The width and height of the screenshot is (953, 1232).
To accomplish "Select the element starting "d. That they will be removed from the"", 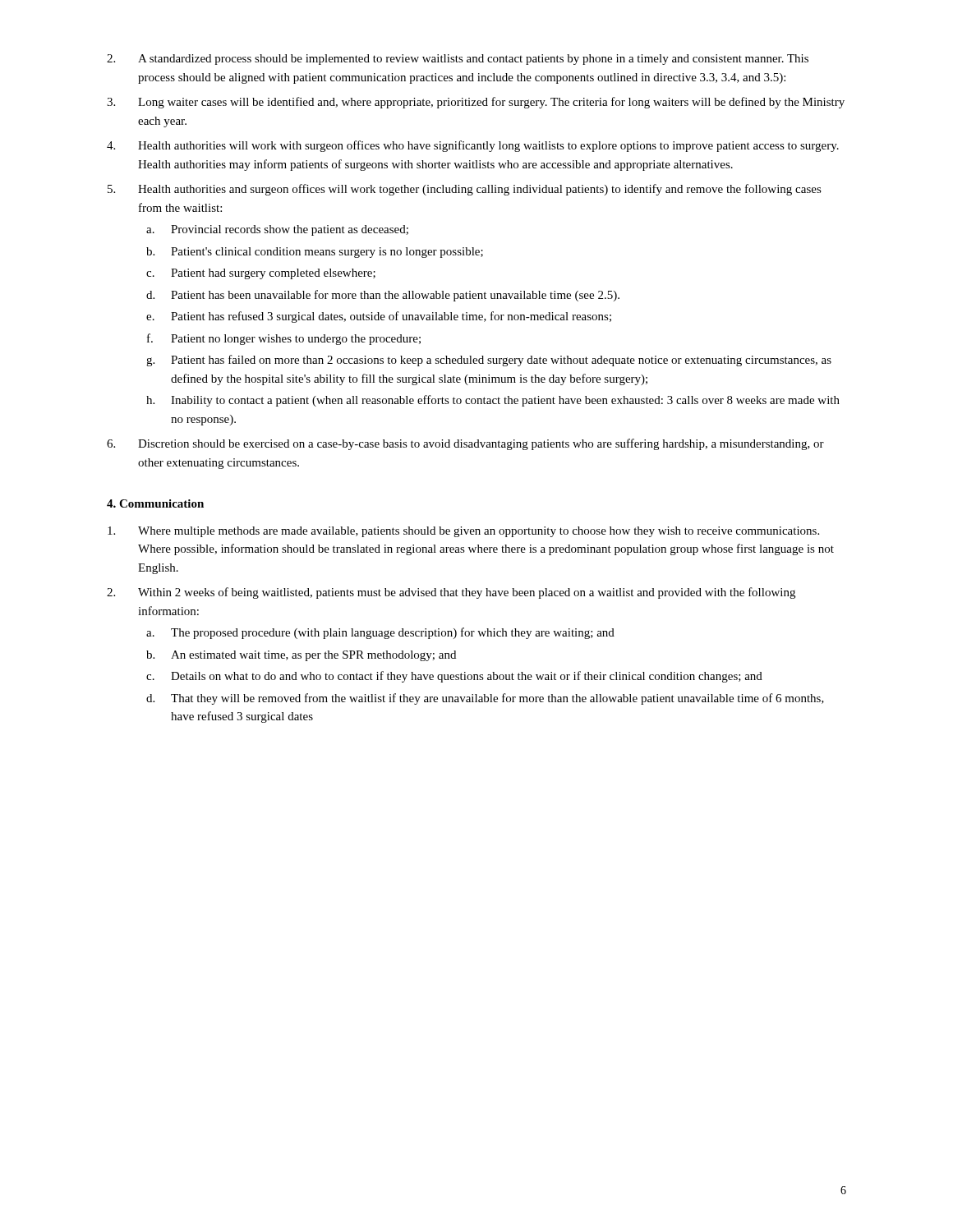I will coord(496,707).
